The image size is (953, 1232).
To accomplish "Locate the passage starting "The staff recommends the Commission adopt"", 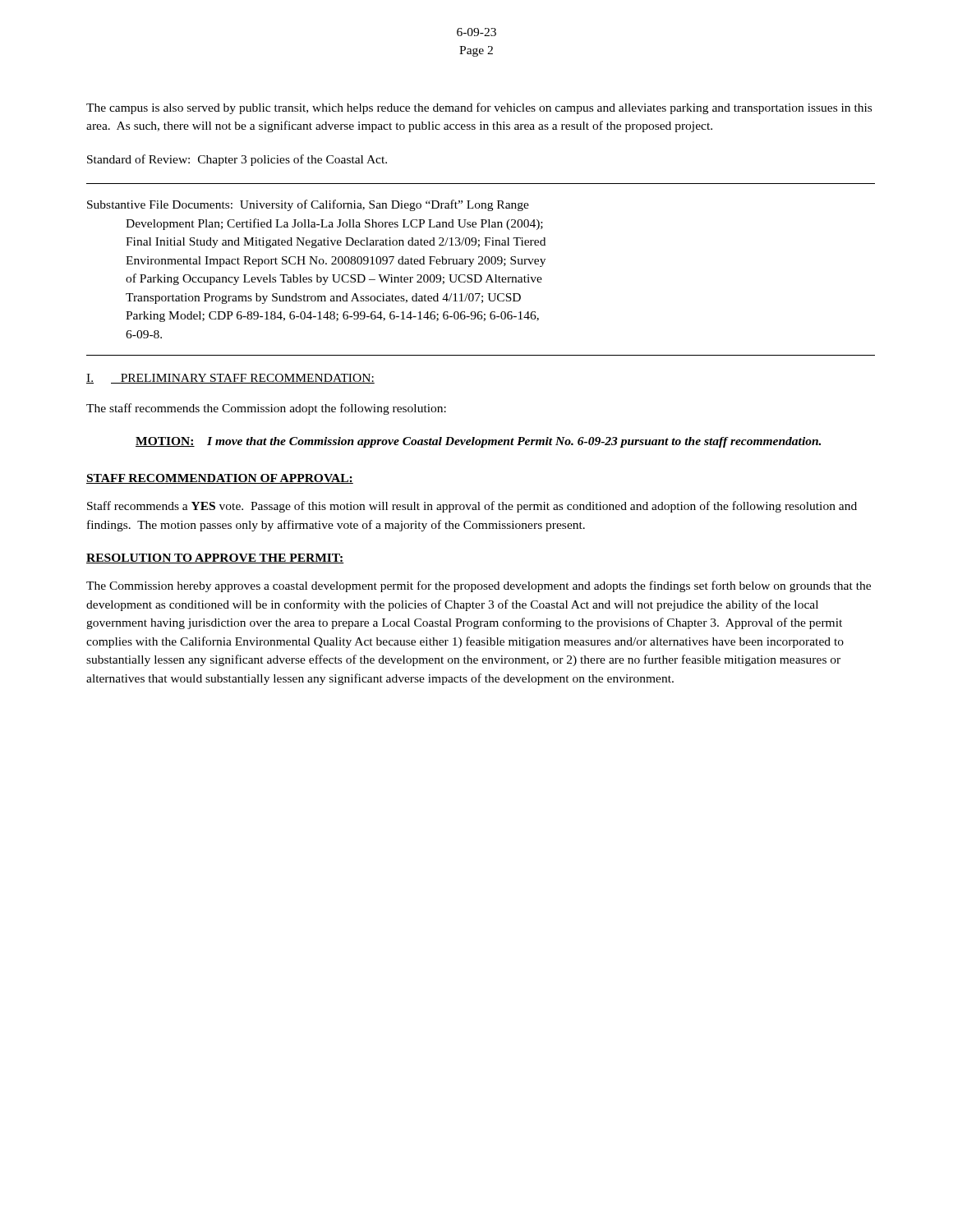I will pyautogui.click(x=267, y=407).
